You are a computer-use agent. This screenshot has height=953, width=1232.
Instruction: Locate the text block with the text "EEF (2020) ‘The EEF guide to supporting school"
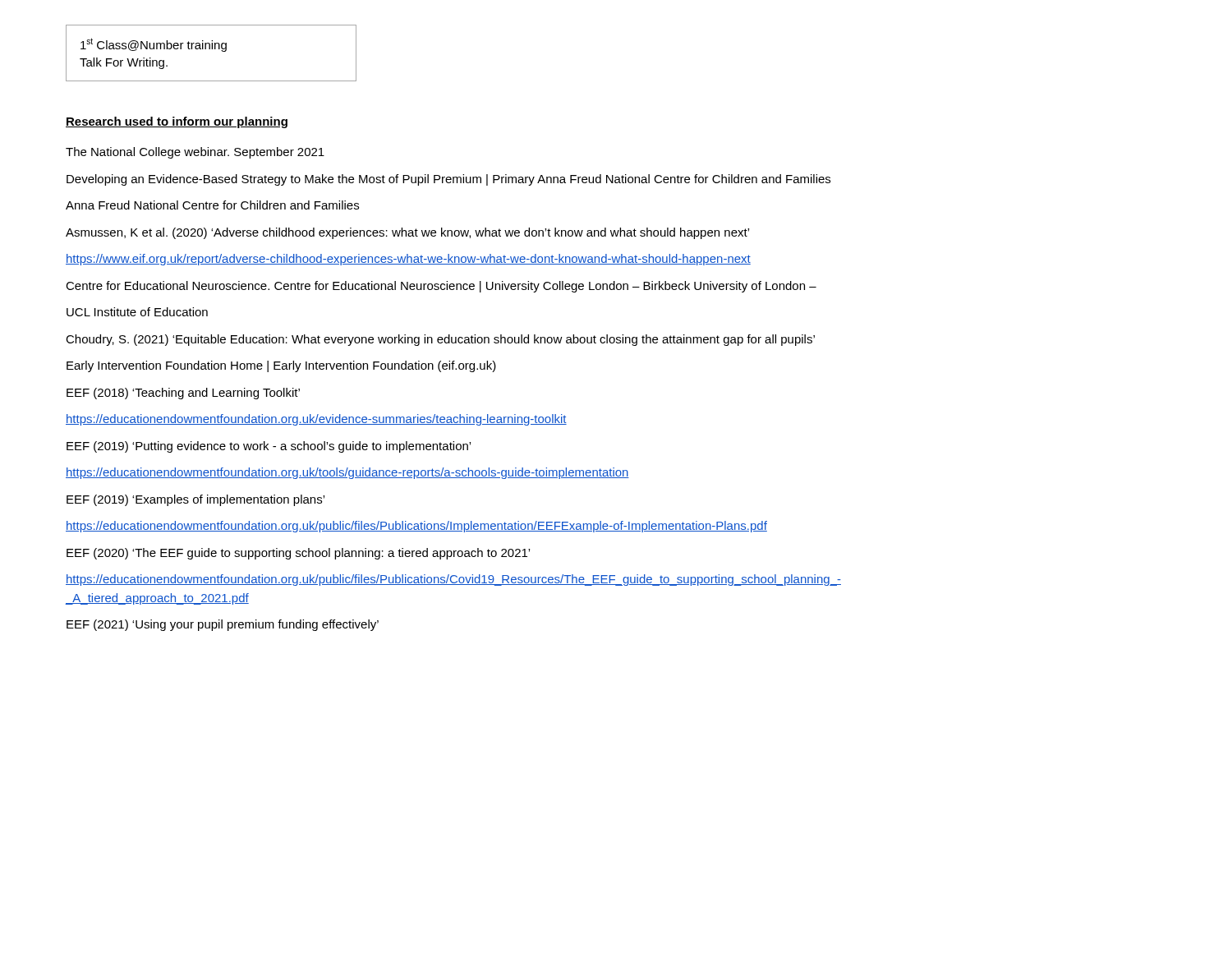[x=298, y=552]
